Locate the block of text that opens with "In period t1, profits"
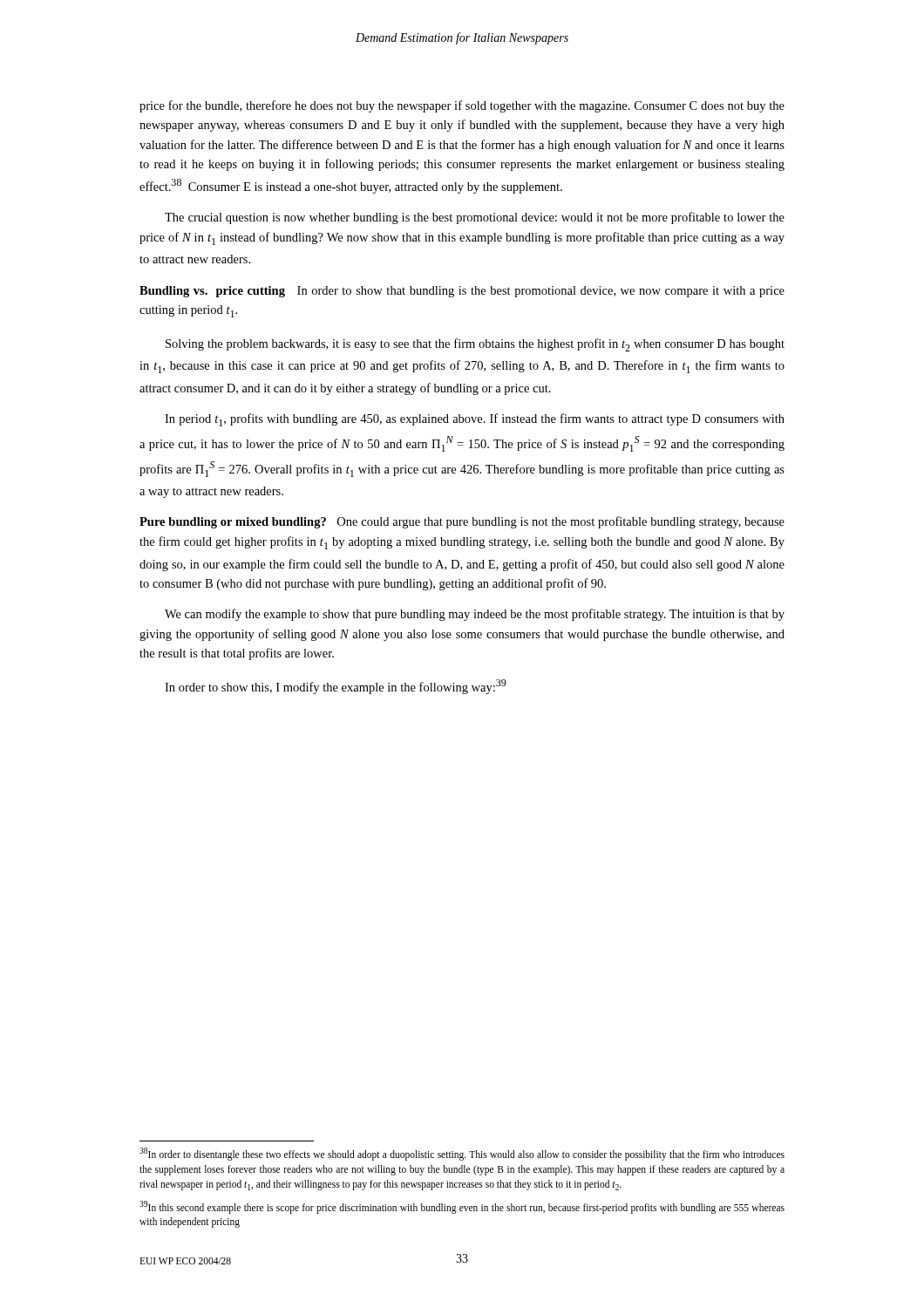Screen dimensions: 1308x924 click(462, 455)
